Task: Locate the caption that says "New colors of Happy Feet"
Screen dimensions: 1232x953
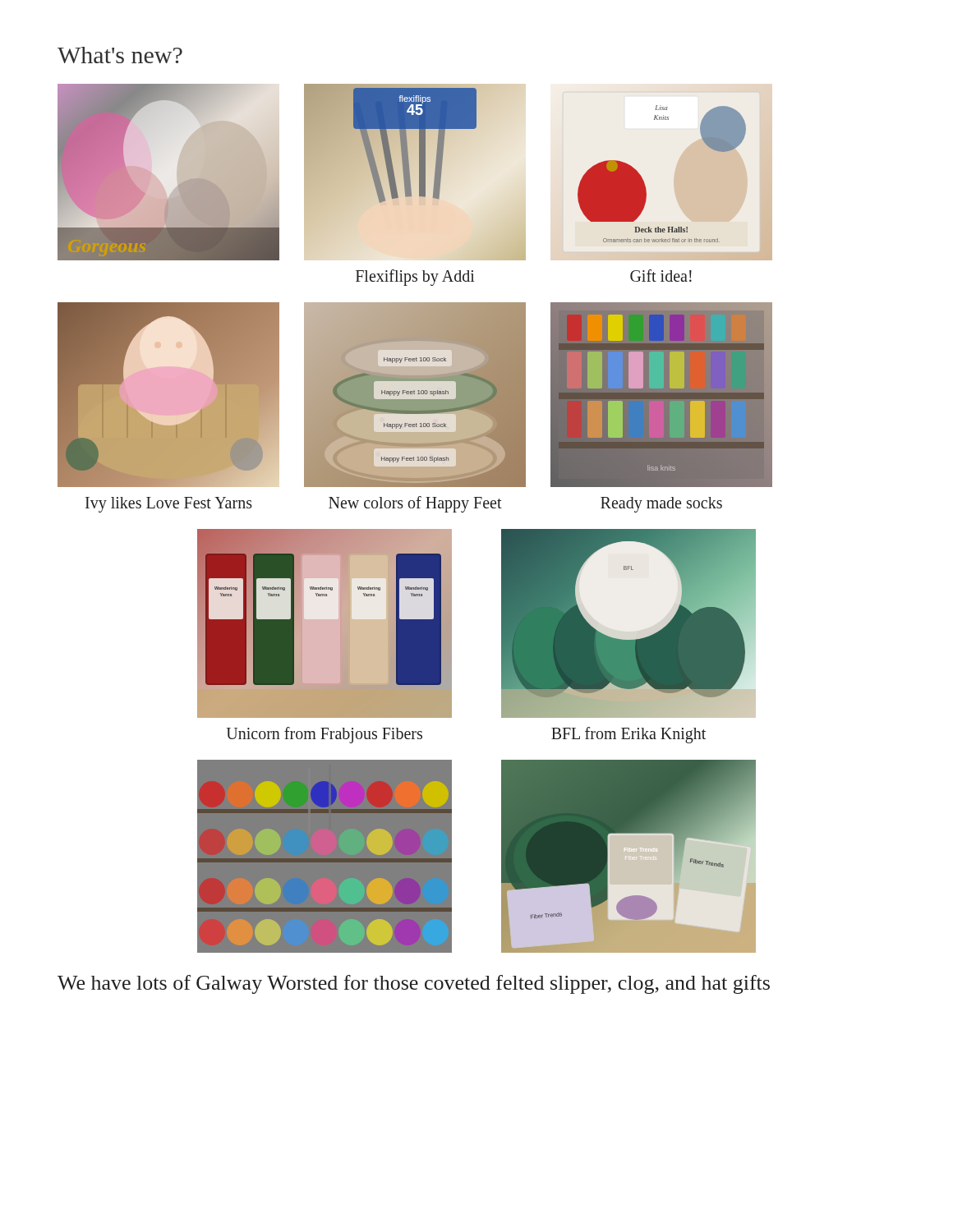Action: click(x=415, y=503)
